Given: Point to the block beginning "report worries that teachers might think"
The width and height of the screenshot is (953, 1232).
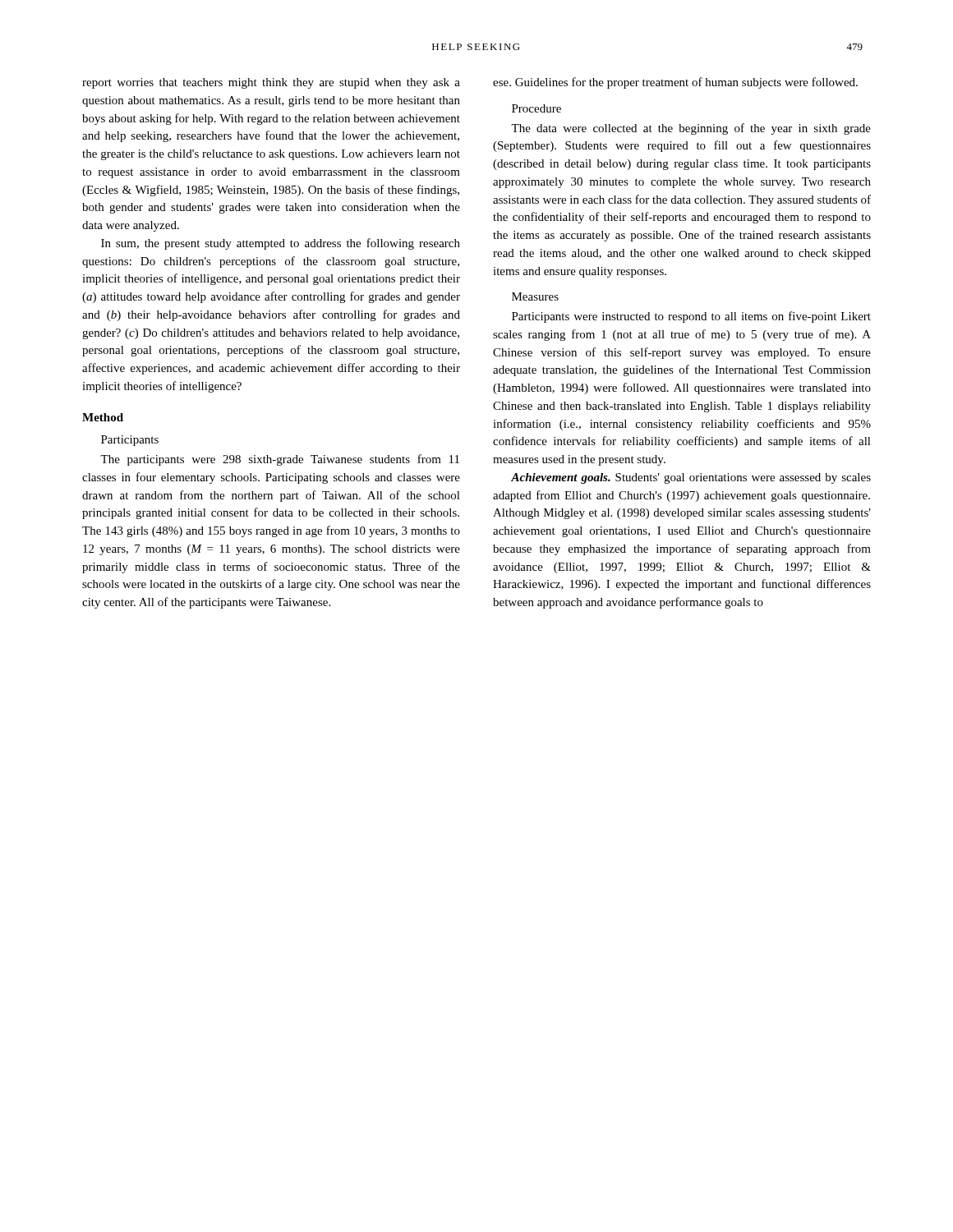Looking at the screenshot, I should click(271, 154).
